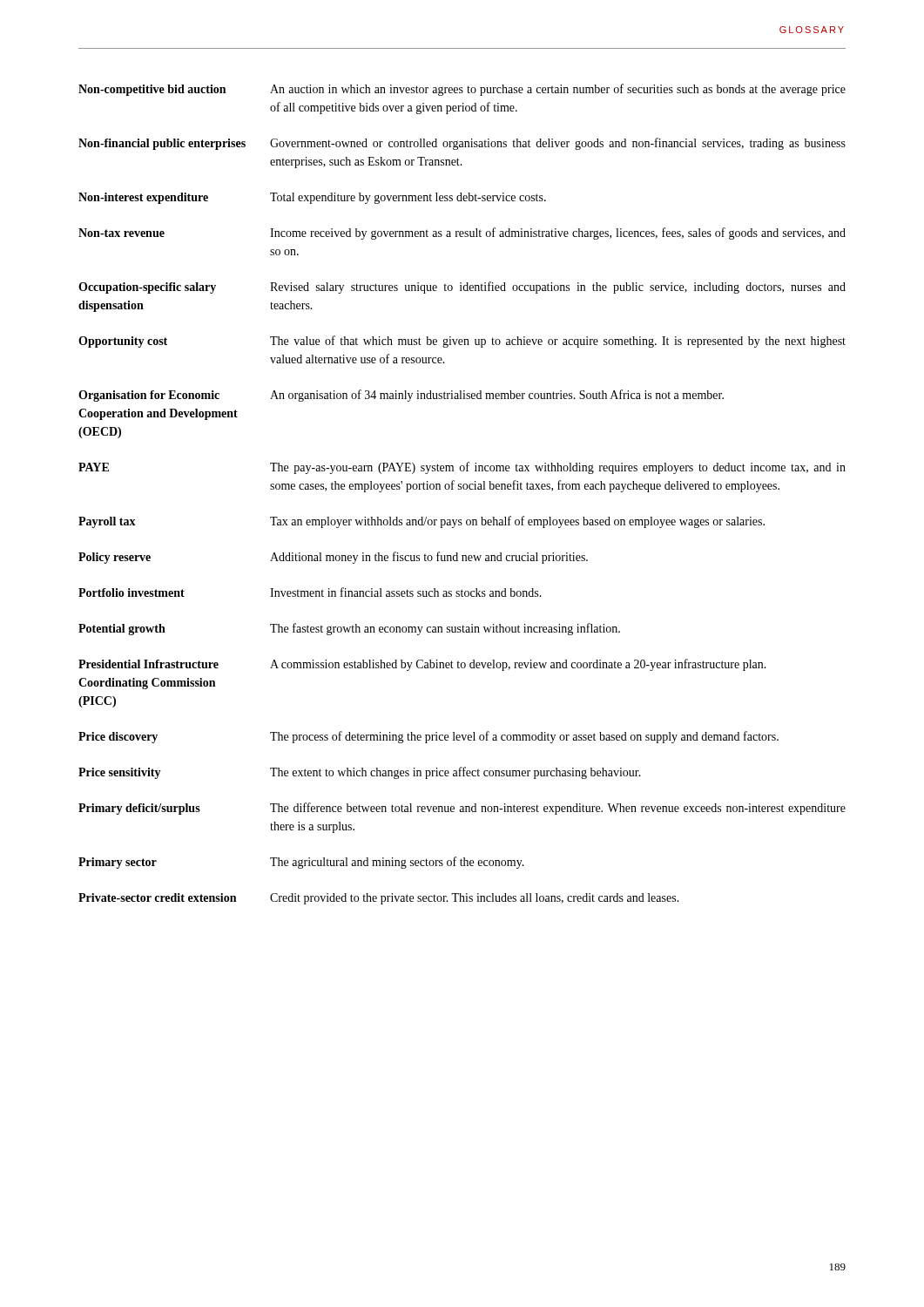Locate the list item that reads "Occupation-specific salary dispensation Revised salary"
924x1307 pixels.
click(462, 296)
